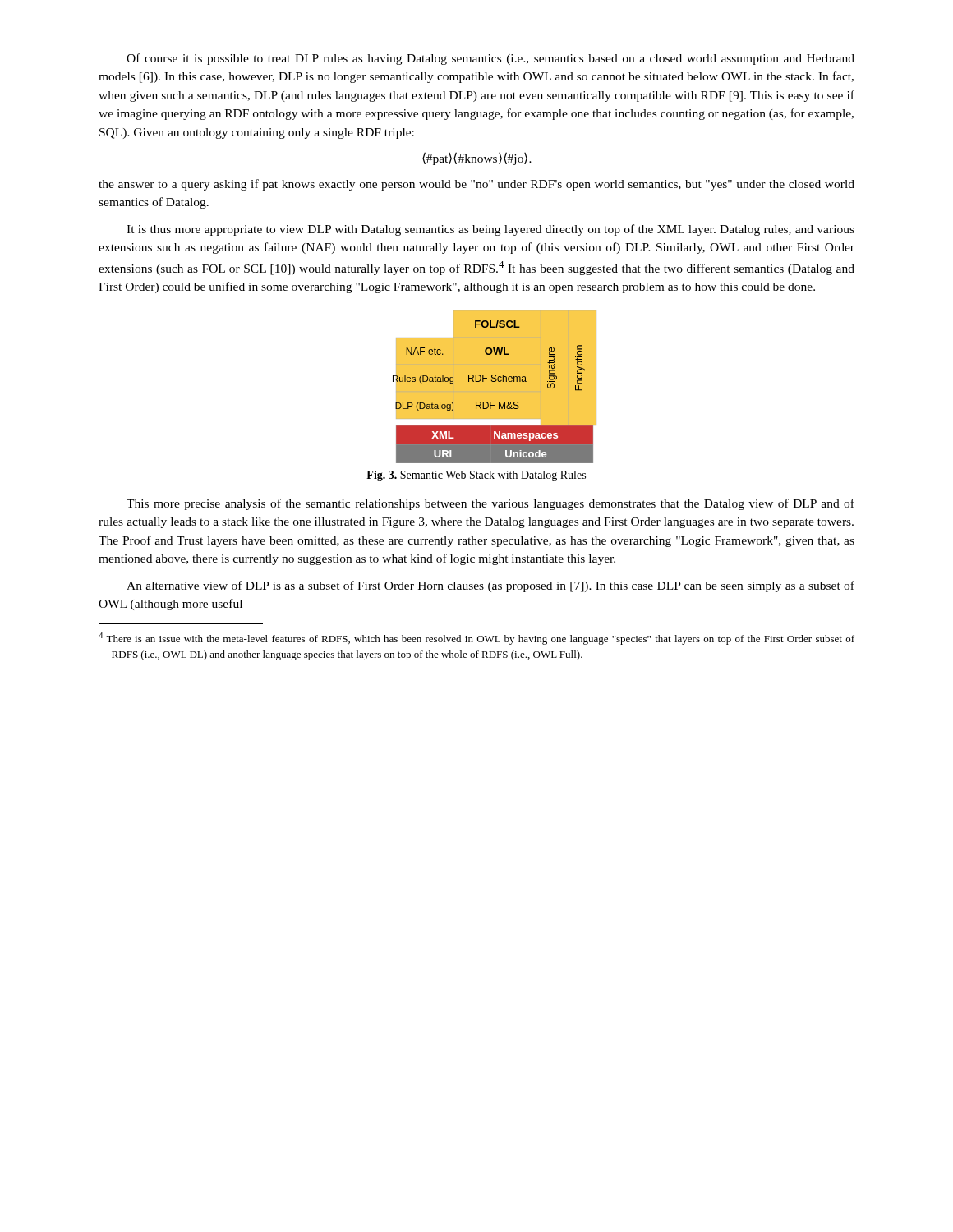
Task: Click on the infographic
Action: (x=476, y=386)
